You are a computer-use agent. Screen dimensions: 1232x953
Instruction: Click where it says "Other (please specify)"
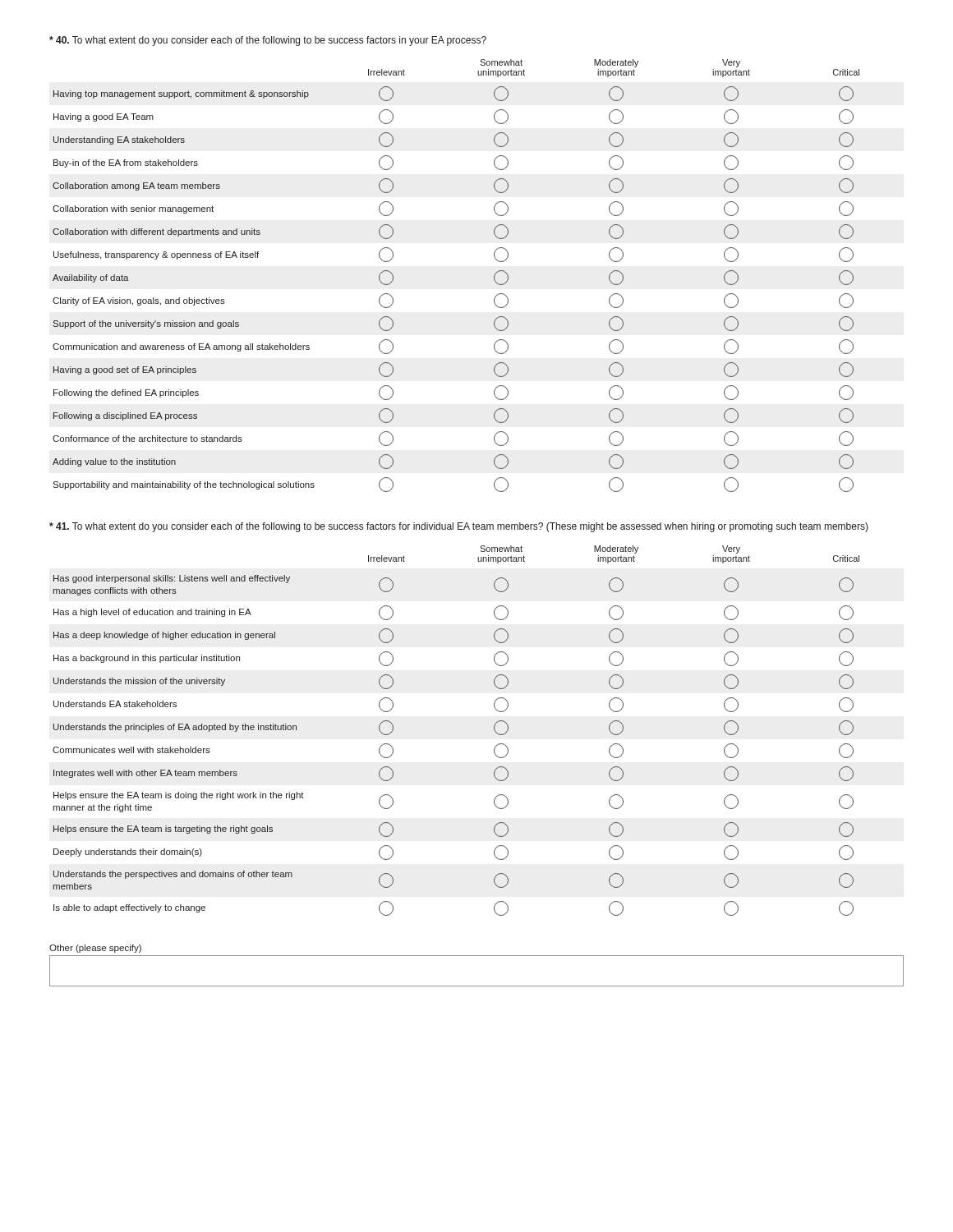(95, 948)
